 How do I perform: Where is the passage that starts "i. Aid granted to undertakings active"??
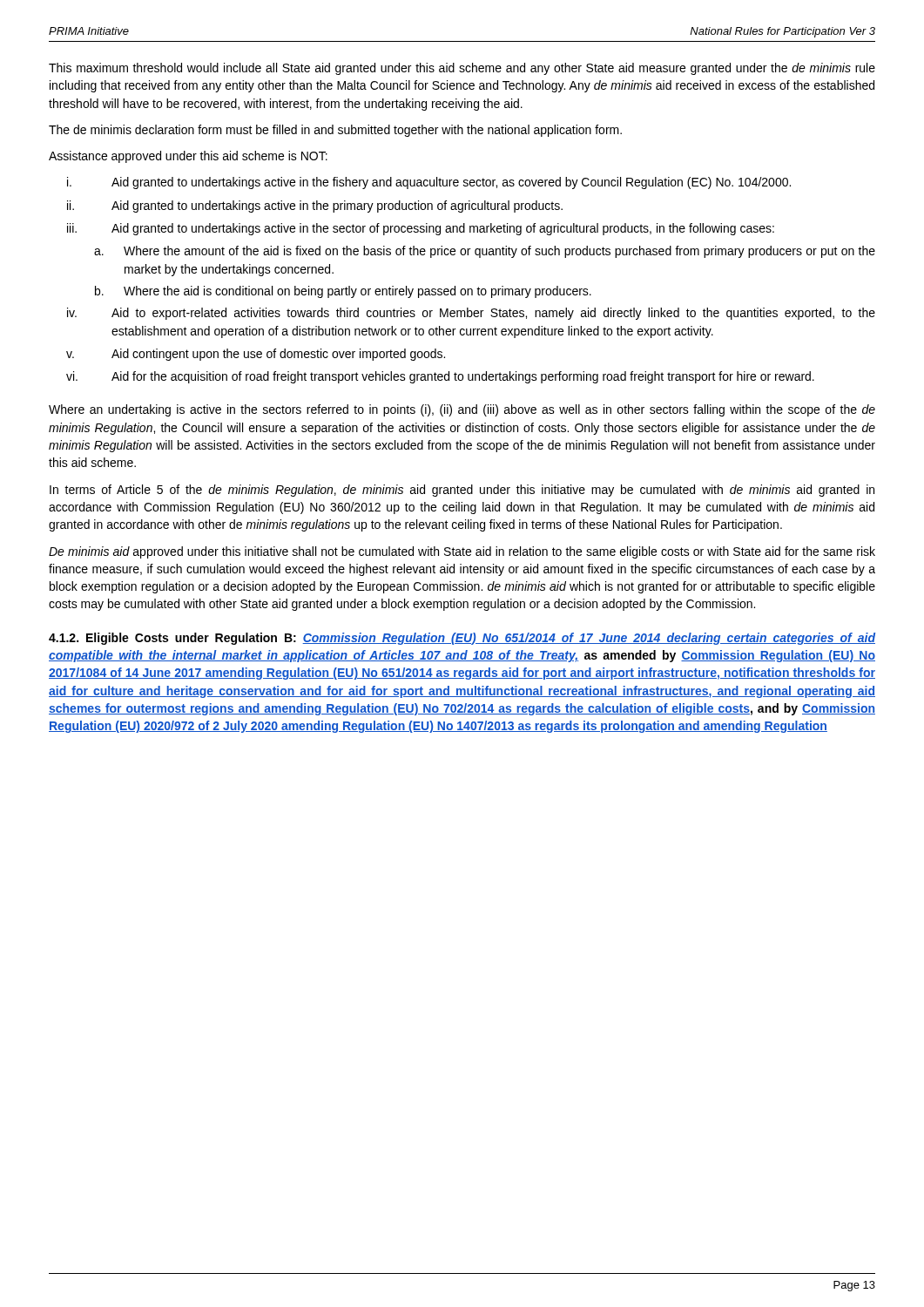point(462,183)
